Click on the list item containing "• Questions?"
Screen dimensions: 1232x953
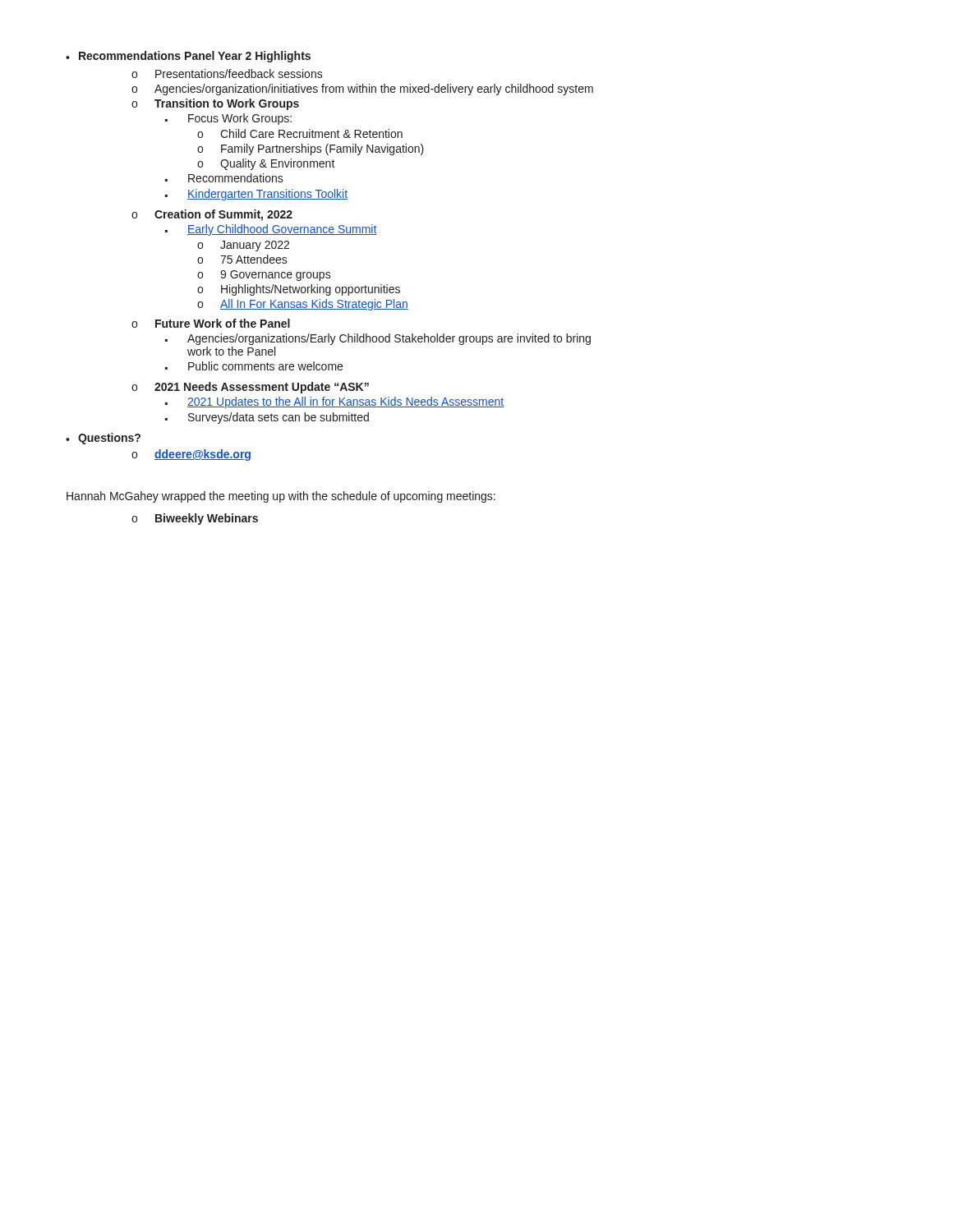pos(103,439)
